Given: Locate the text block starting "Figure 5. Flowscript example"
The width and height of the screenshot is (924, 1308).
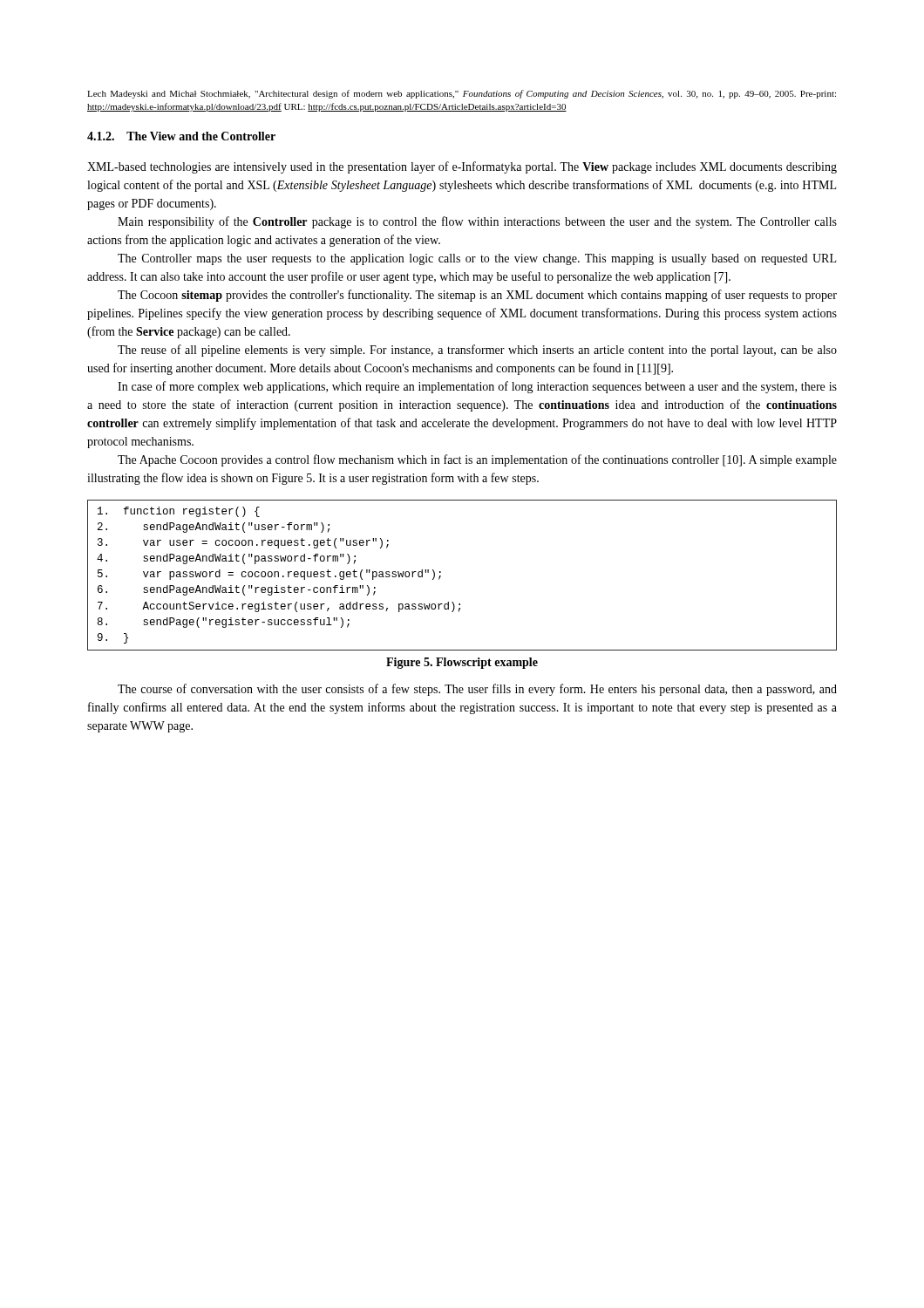Looking at the screenshot, I should [x=462, y=662].
